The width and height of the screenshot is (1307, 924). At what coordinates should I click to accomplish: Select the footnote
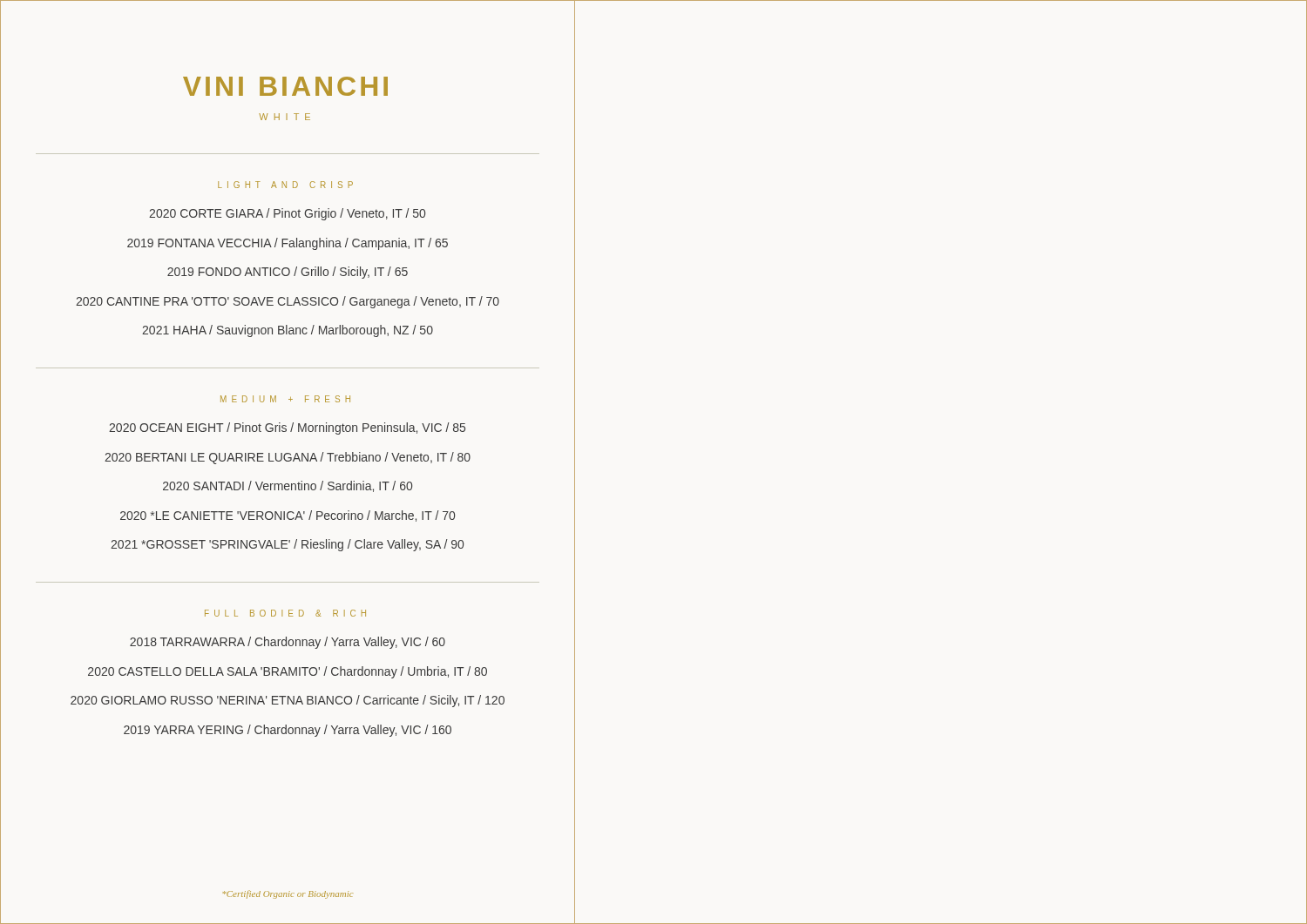pyautogui.click(x=288, y=894)
